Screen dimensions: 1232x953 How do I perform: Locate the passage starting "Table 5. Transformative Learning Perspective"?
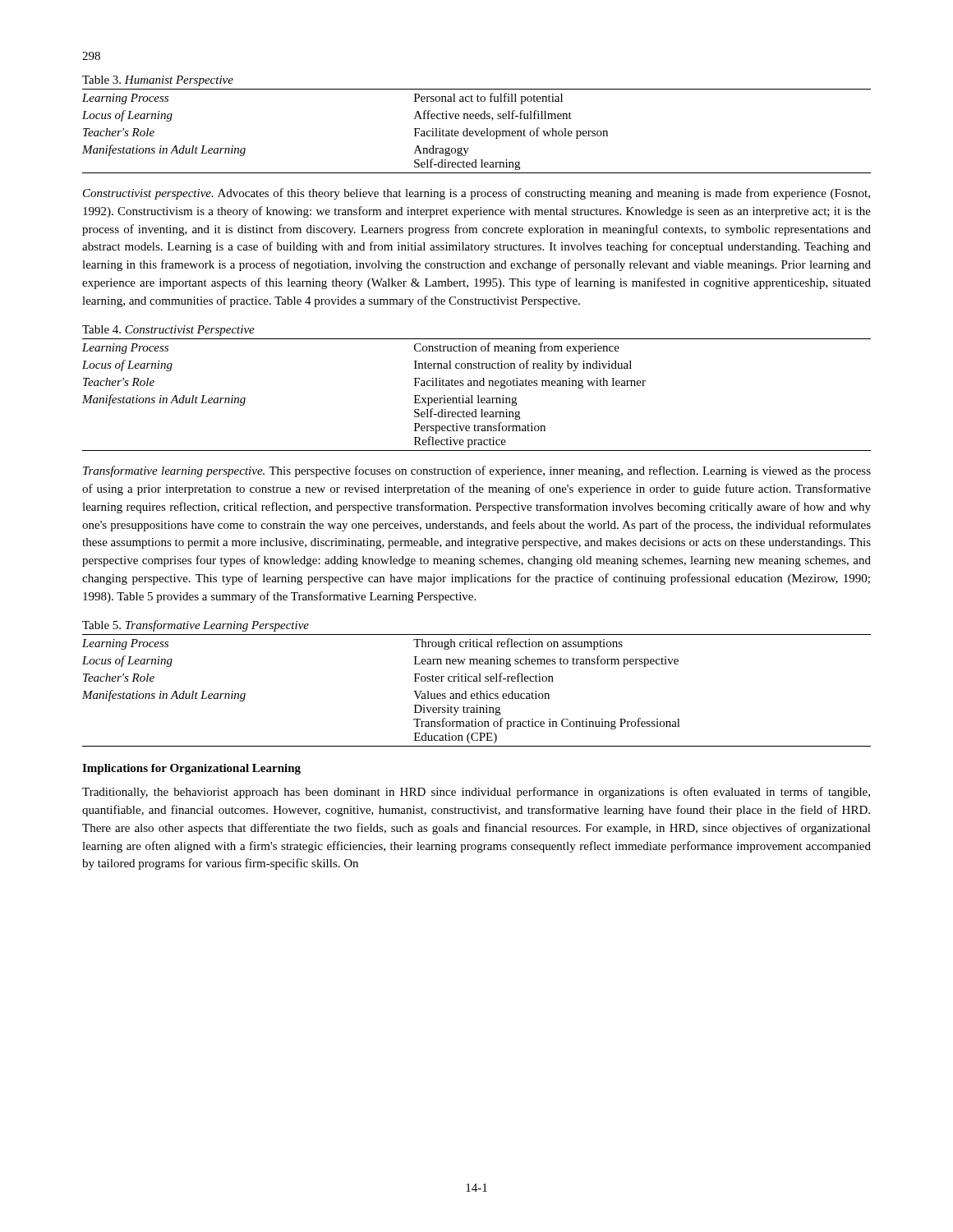point(196,625)
